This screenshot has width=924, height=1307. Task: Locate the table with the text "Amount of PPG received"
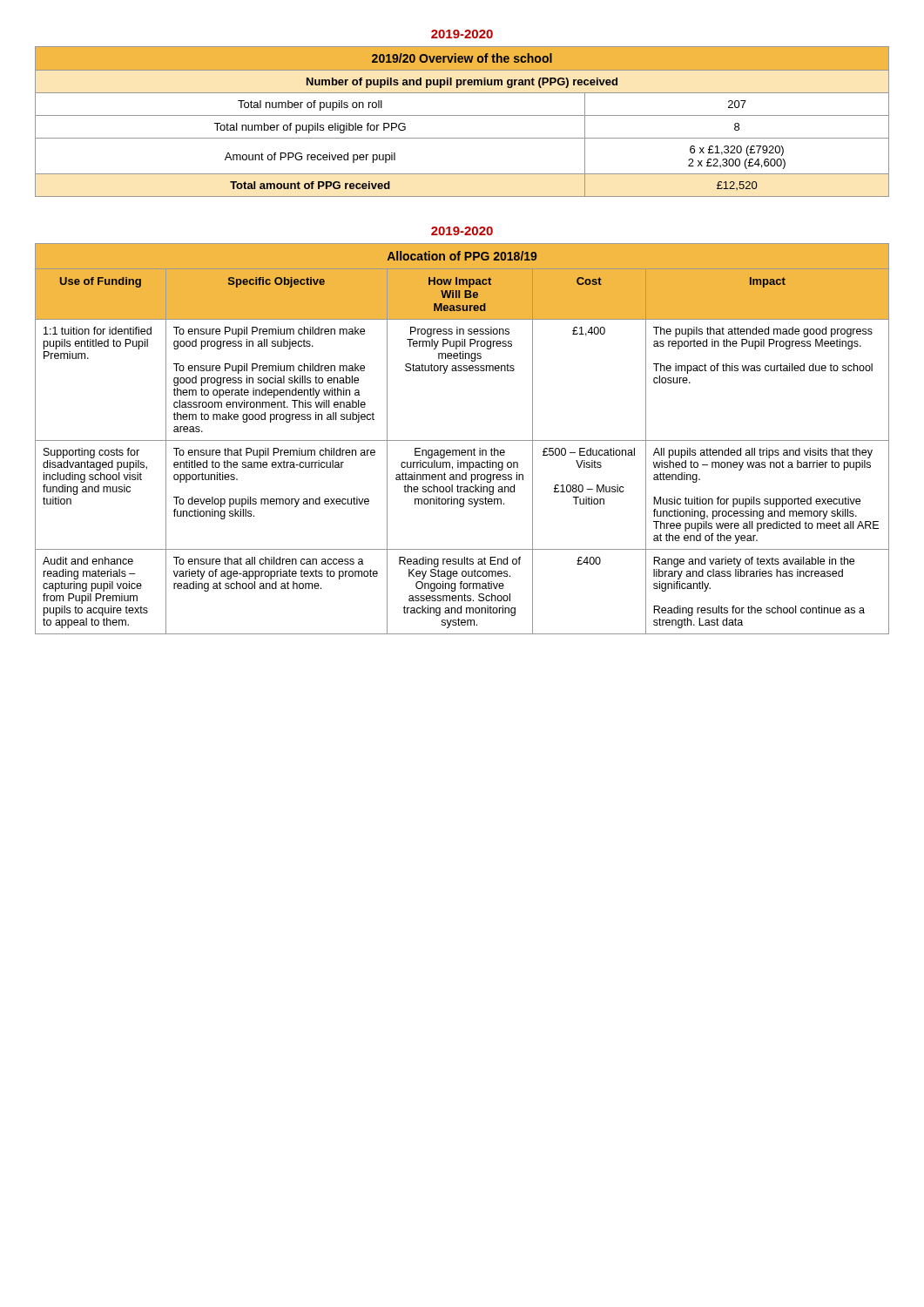coord(462,122)
